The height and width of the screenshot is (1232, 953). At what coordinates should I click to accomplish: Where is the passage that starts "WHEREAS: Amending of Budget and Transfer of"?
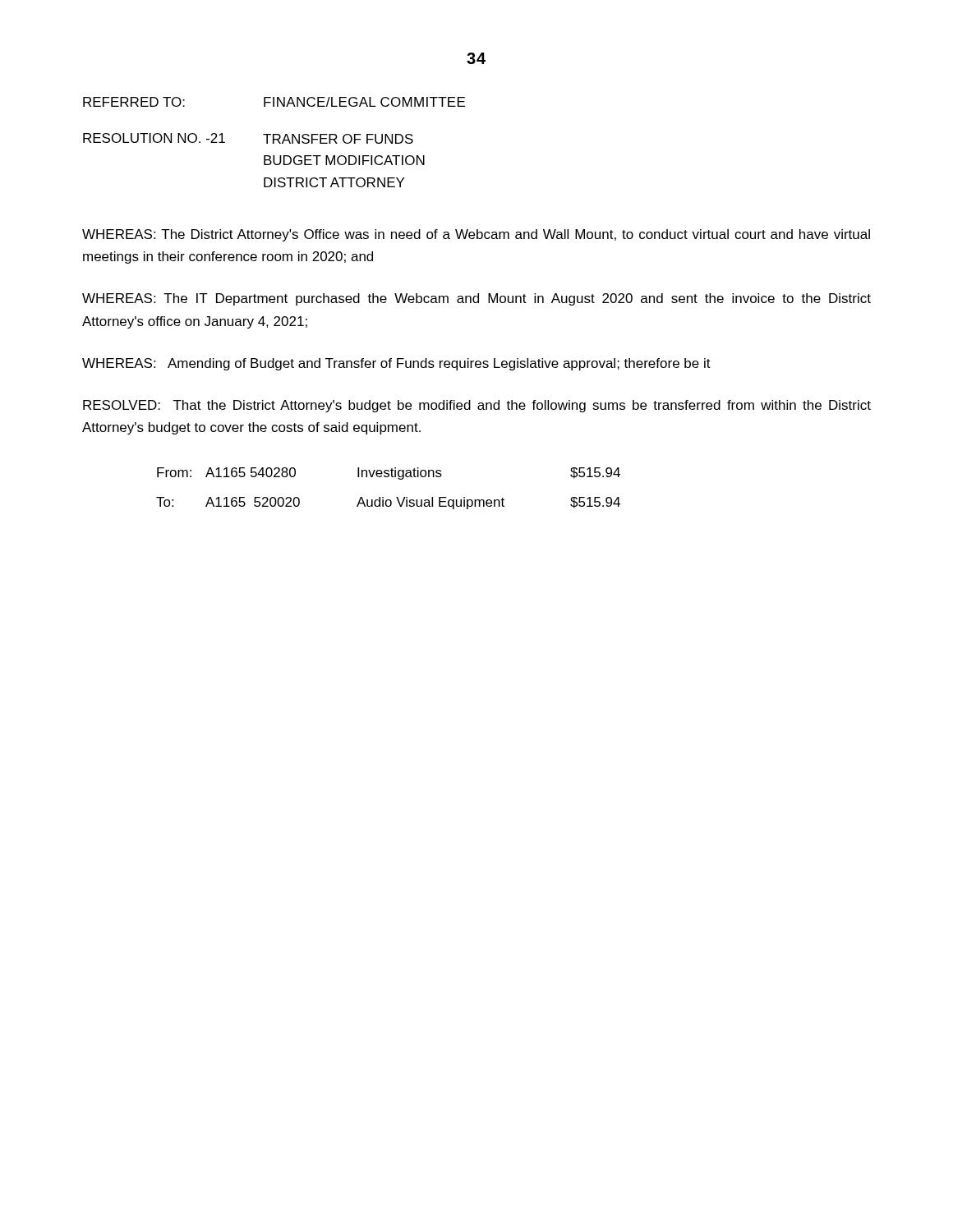pyautogui.click(x=396, y=363)
